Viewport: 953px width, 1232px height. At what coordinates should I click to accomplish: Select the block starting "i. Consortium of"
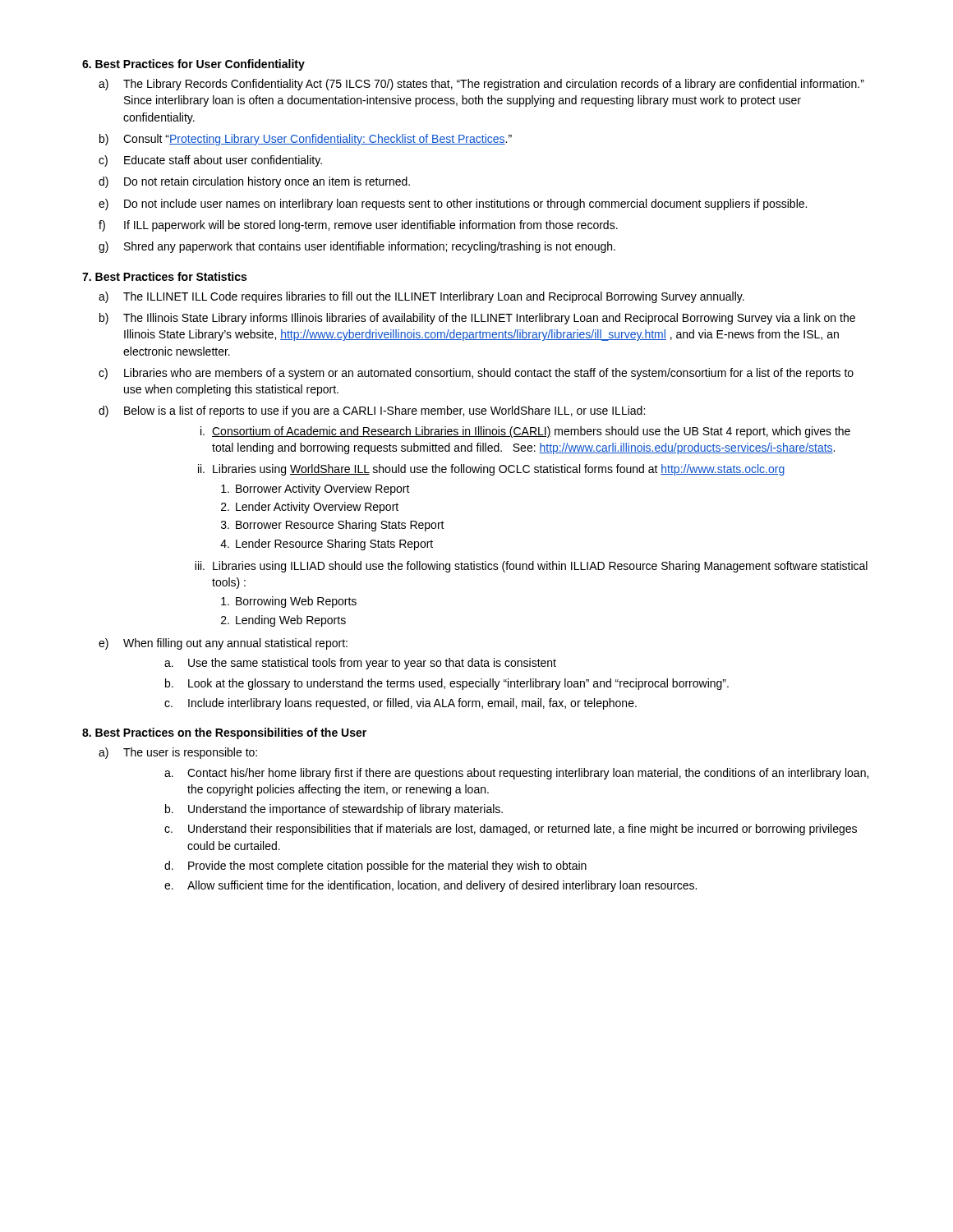click(526, 439)
